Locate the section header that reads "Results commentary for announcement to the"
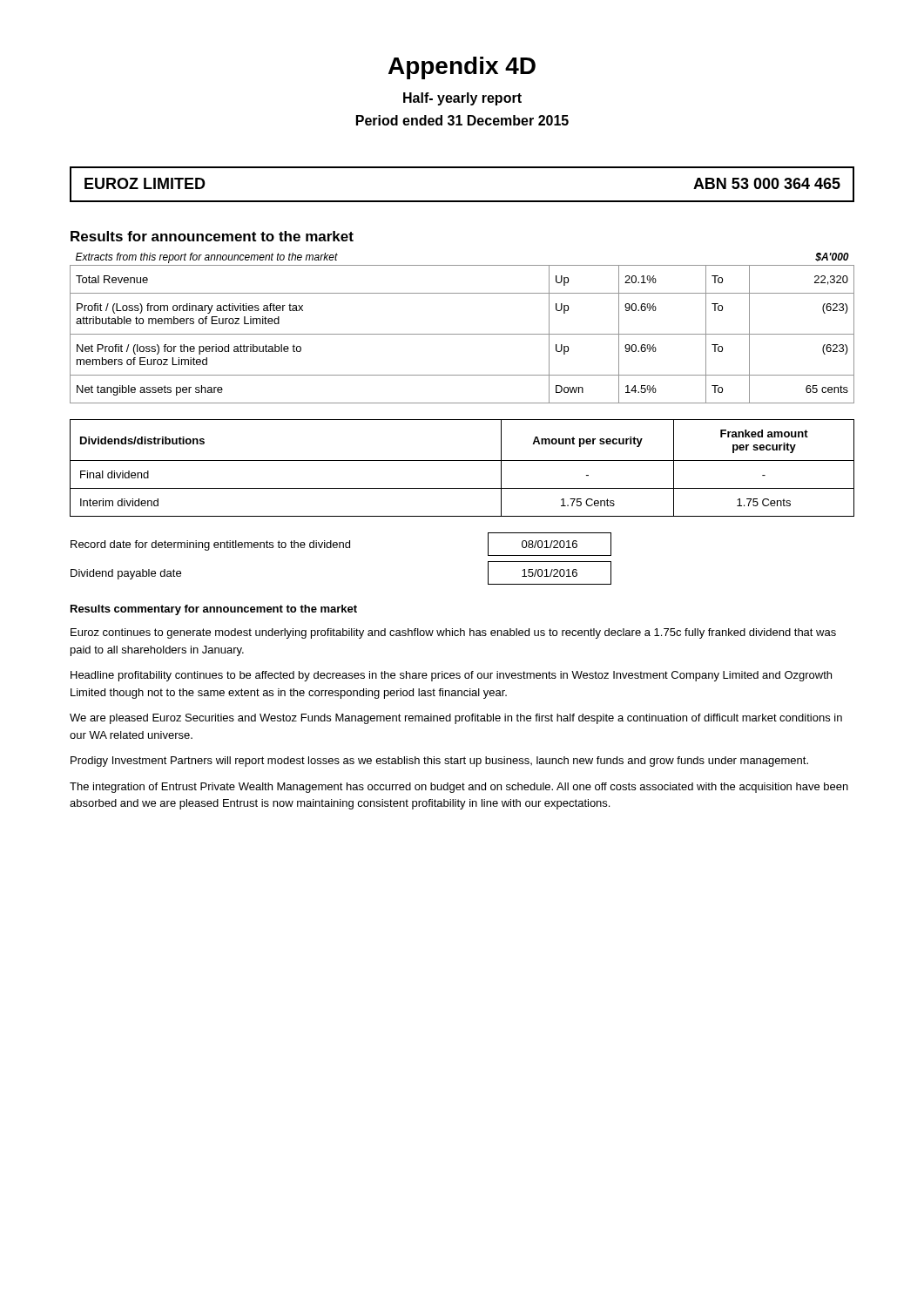924x1307 pixels. [x=213, y=609]
